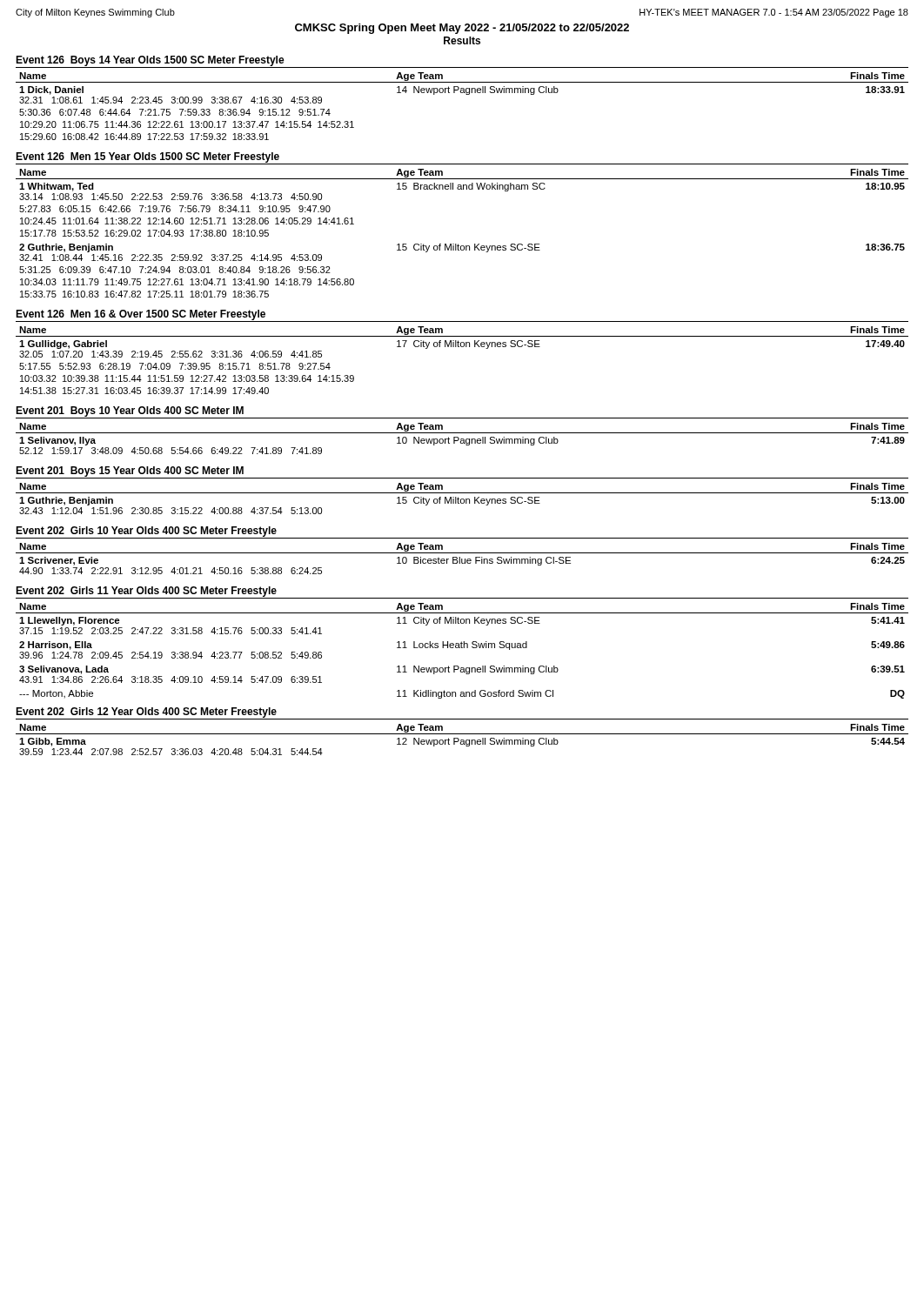Point to the passage starting "Event 202 Girls 11 Year Olds 400 SC"
This screenshot has width=924, height=1305.
click(146, 591)
